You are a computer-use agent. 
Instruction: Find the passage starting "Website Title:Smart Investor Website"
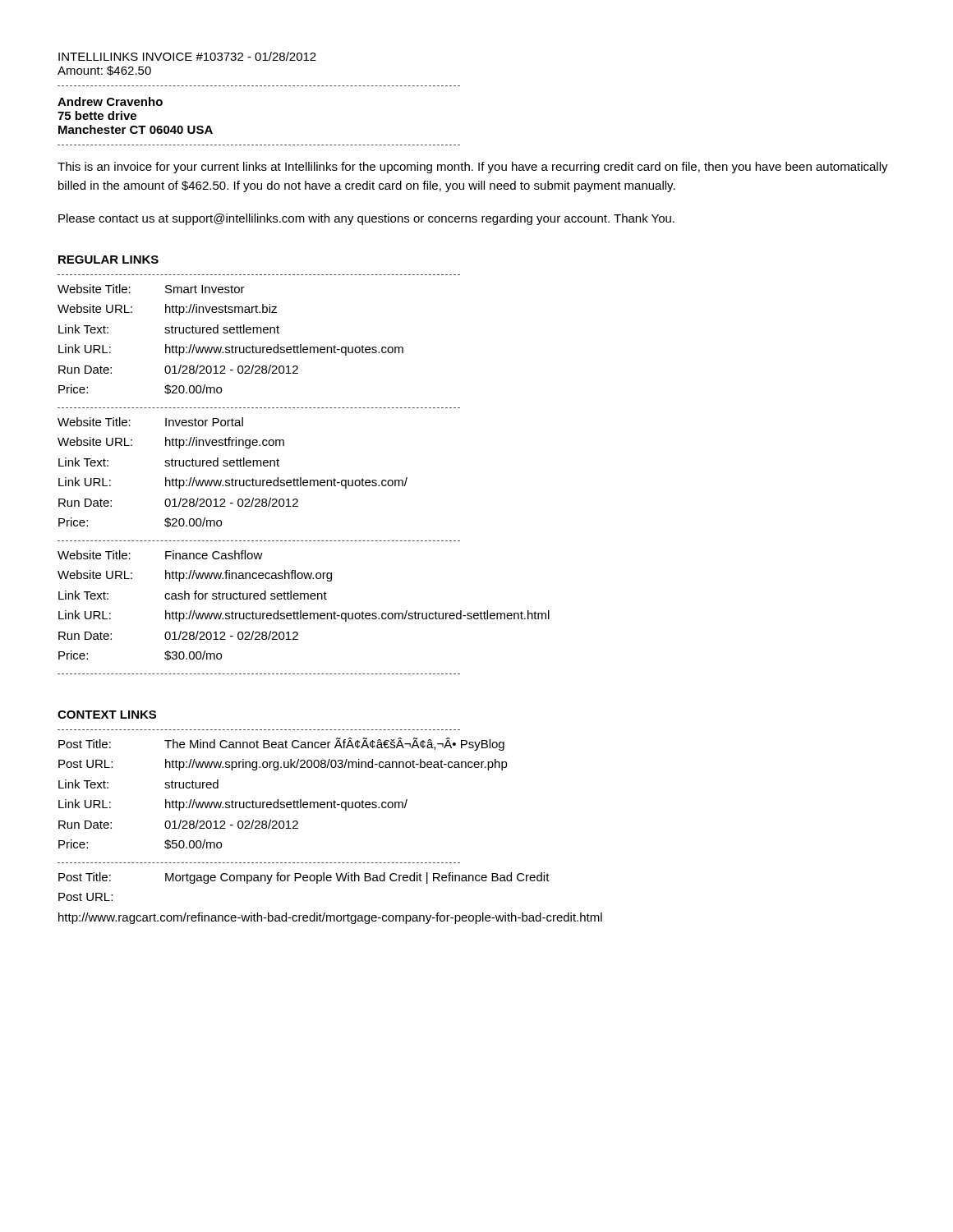[x=96, y=289]
